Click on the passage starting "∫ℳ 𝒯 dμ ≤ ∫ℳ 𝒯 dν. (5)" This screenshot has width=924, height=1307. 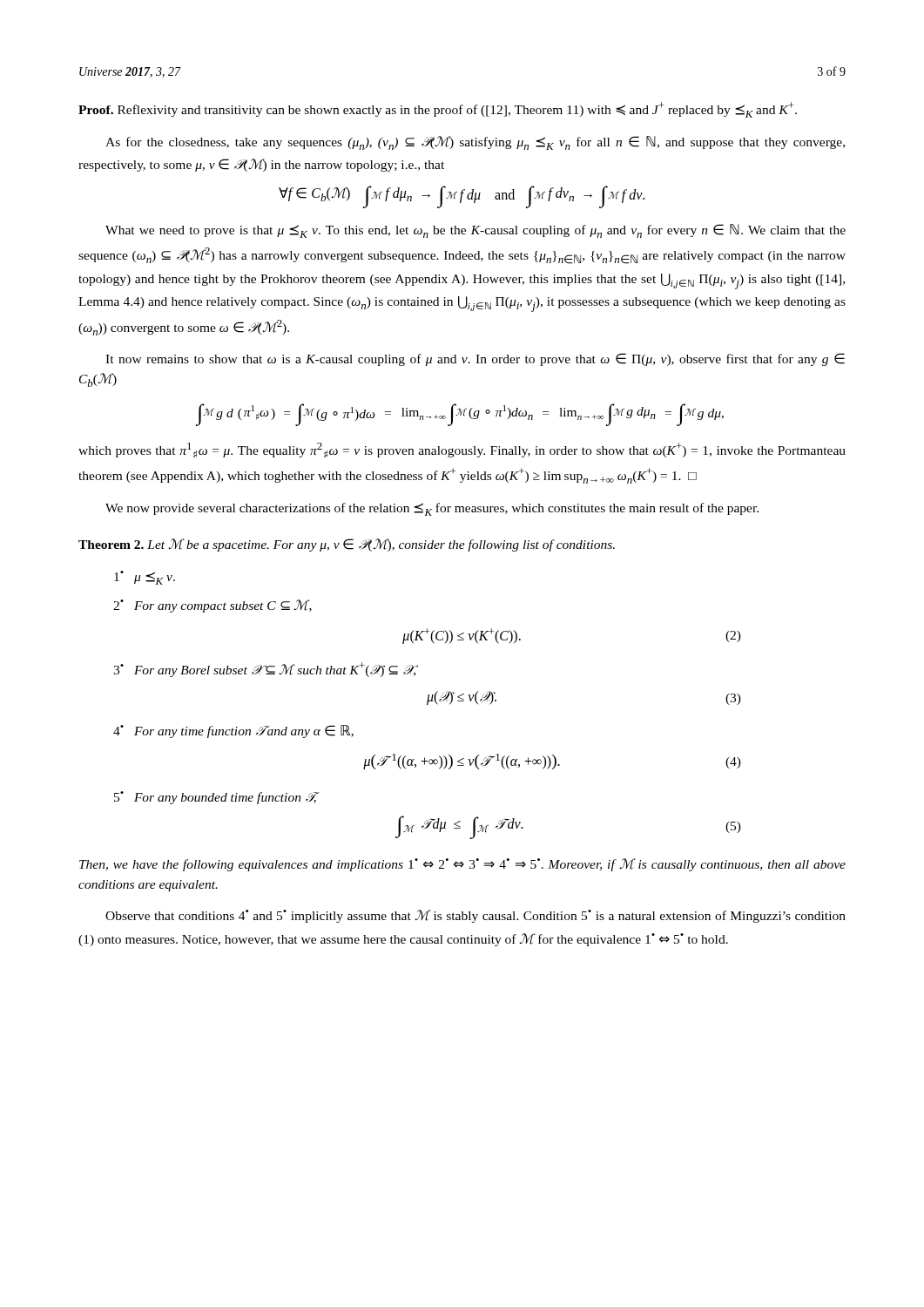481,826
